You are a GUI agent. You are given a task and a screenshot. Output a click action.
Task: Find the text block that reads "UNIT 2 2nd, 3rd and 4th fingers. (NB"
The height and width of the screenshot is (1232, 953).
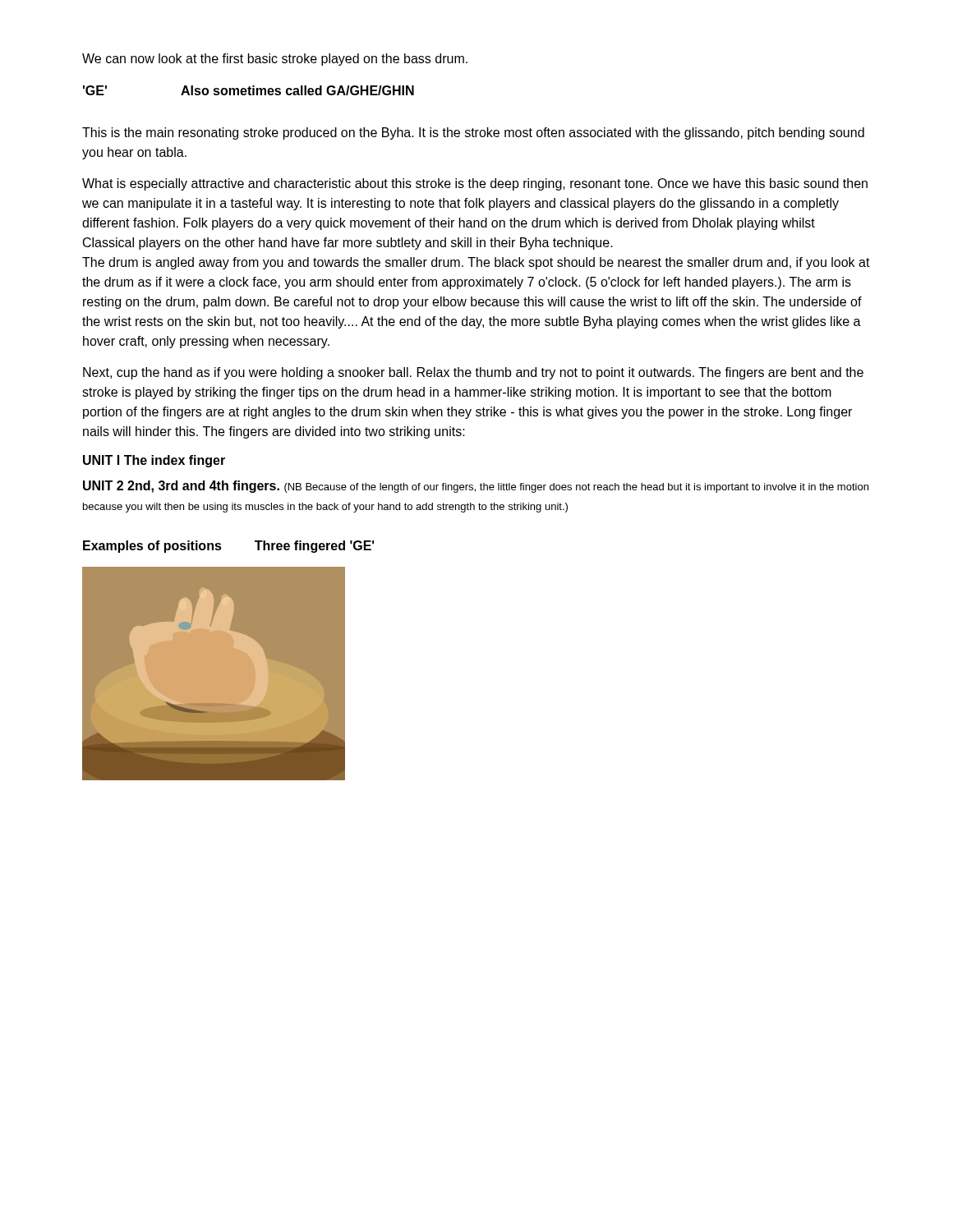(476, 496)
